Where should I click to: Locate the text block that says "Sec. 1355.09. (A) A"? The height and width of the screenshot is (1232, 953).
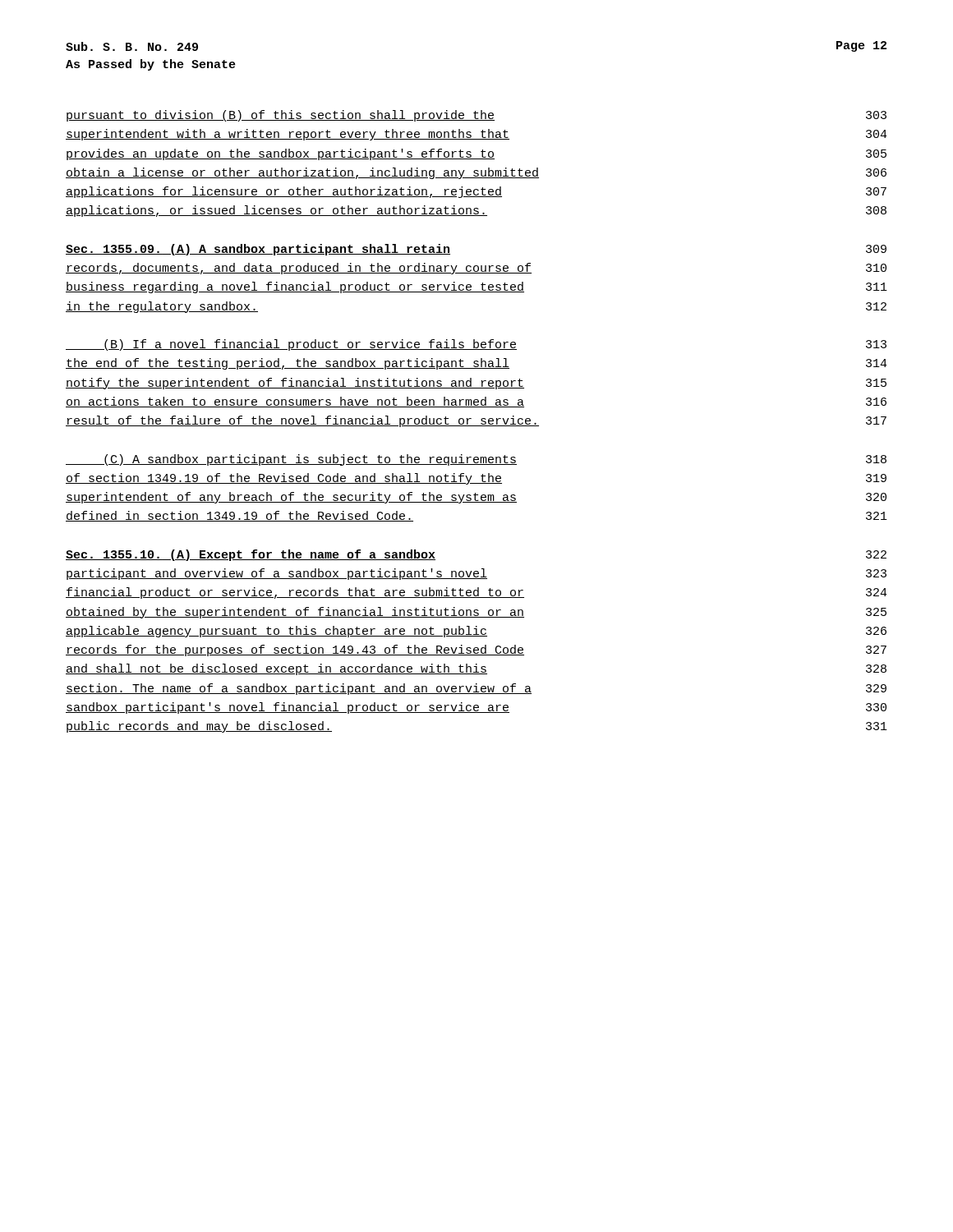tap(476, 279)
